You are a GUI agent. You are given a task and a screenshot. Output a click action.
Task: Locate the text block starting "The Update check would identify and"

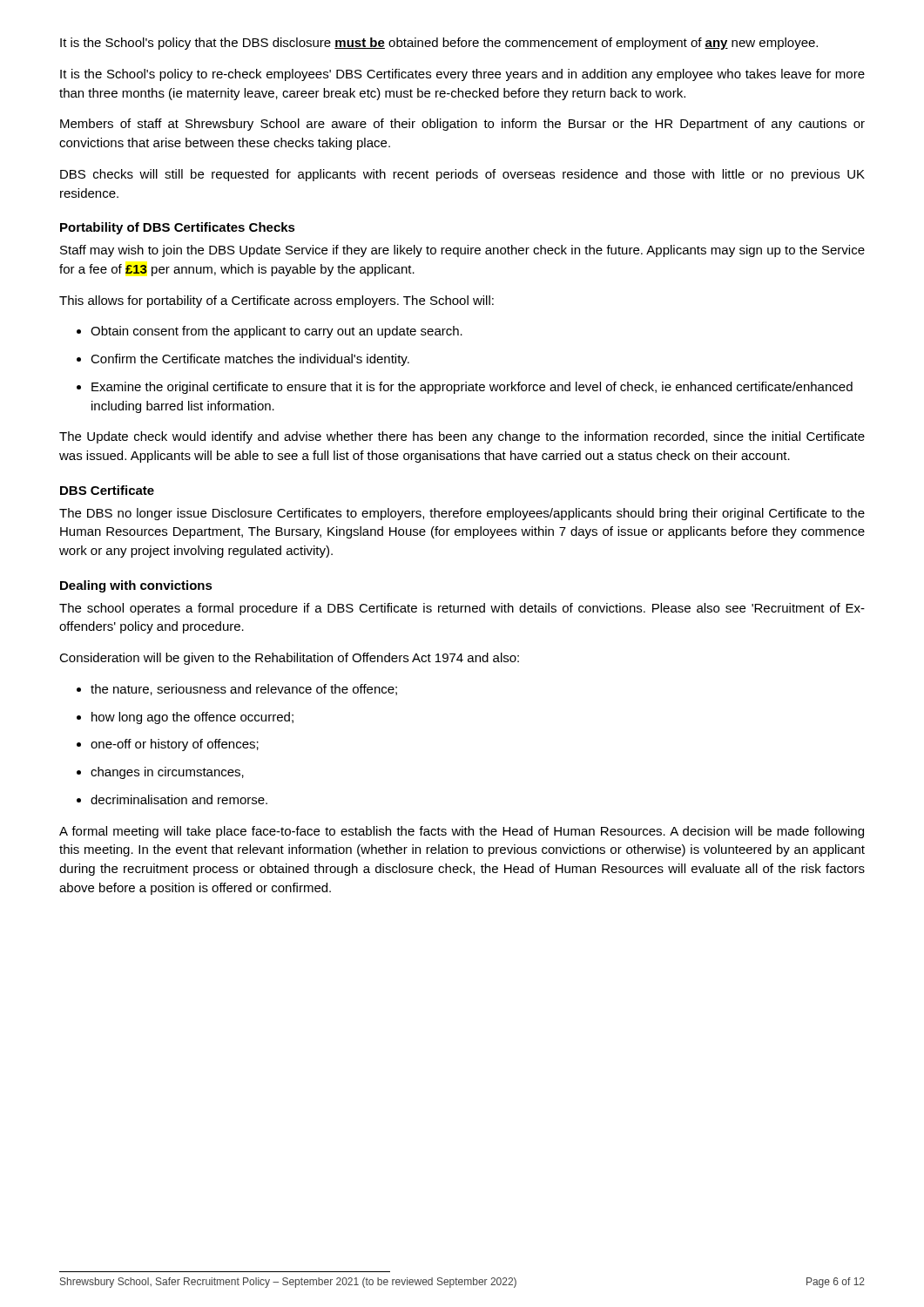pyautogui.click(x=462, y=446)
